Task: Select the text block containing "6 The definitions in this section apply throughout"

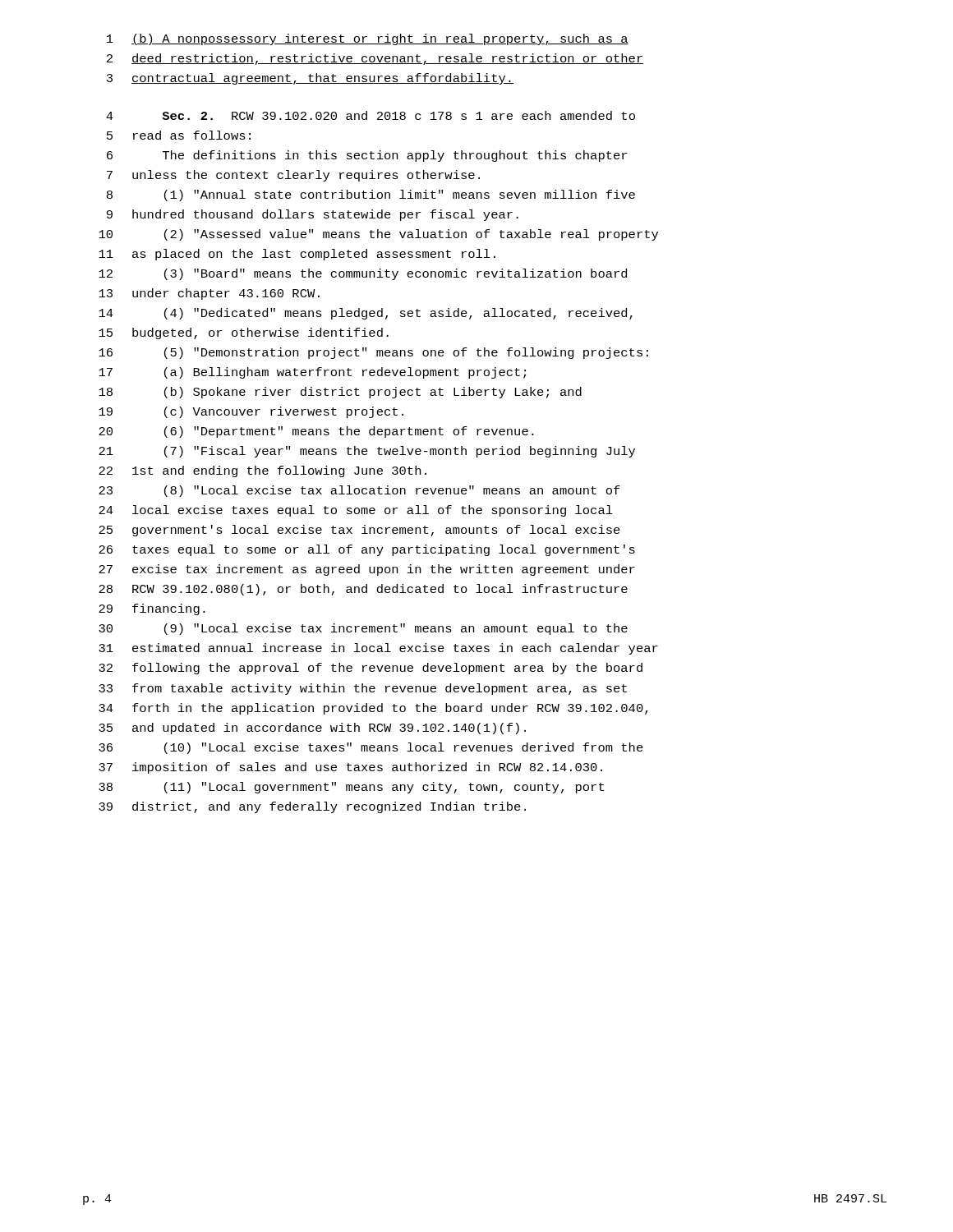Action: click(485, 166)
